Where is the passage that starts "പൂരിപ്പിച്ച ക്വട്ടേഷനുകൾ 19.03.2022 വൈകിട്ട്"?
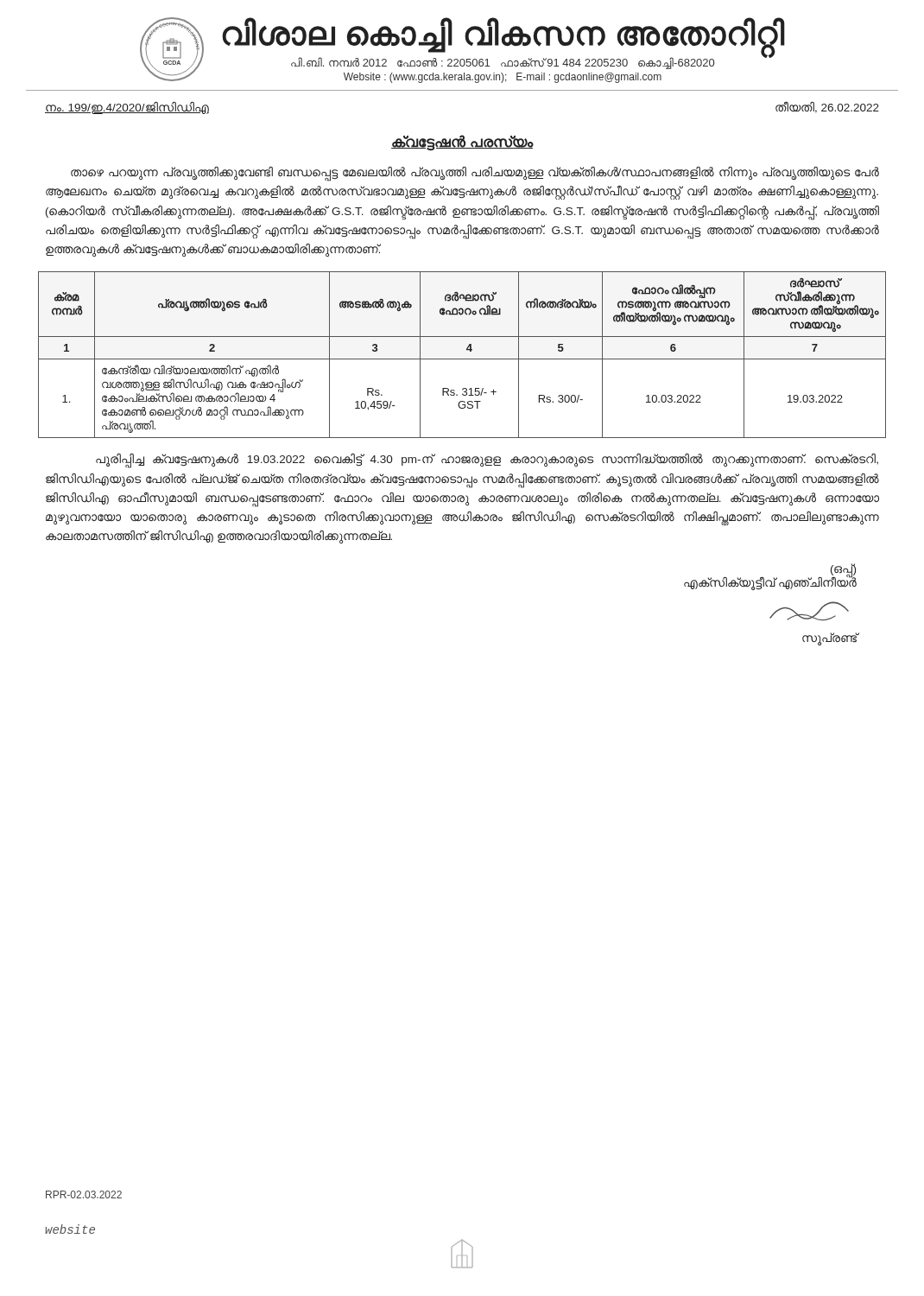Screen dimensions: 1296x924 (x=462, y=498)
